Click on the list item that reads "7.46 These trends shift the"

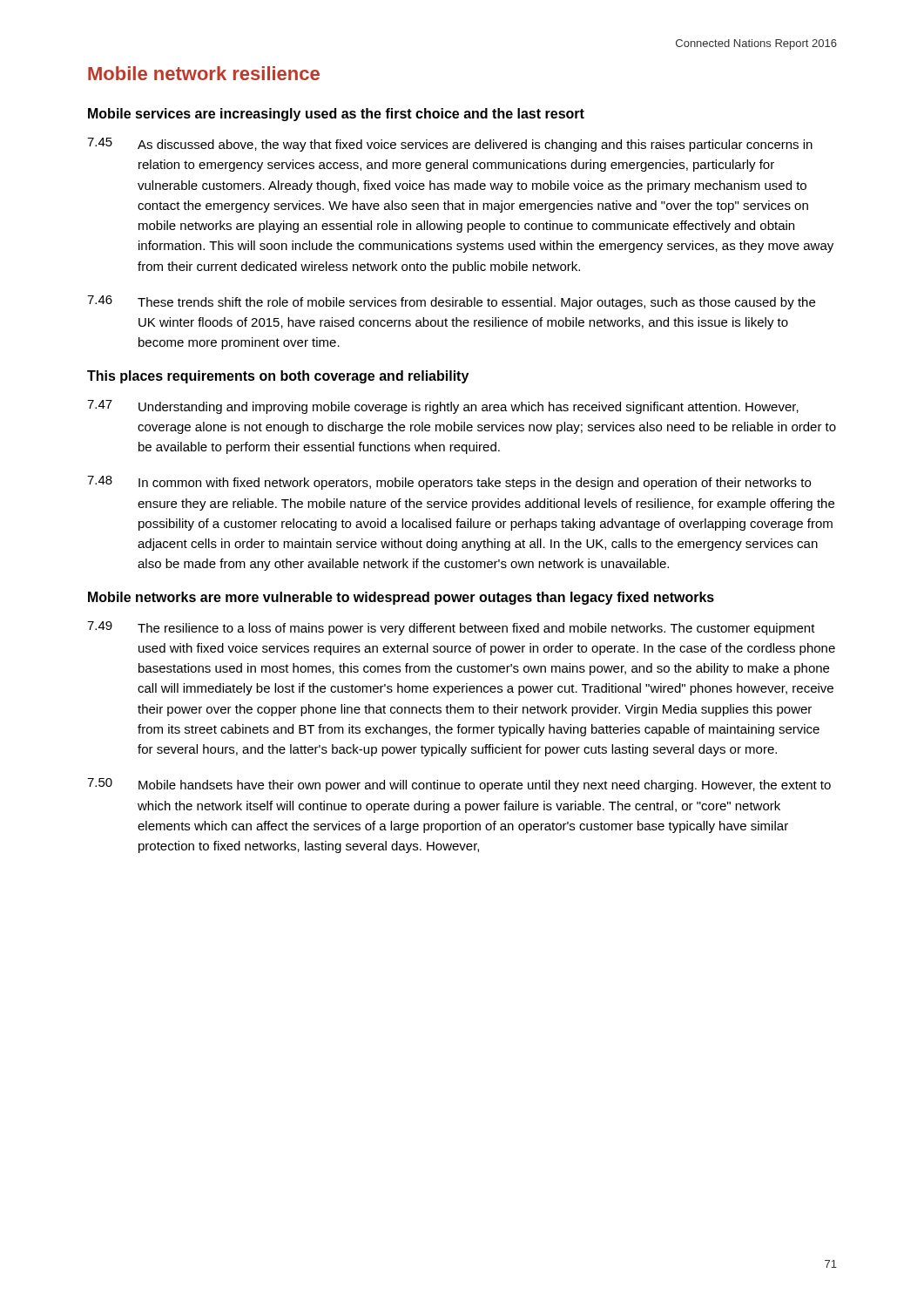tap(462, 322)
